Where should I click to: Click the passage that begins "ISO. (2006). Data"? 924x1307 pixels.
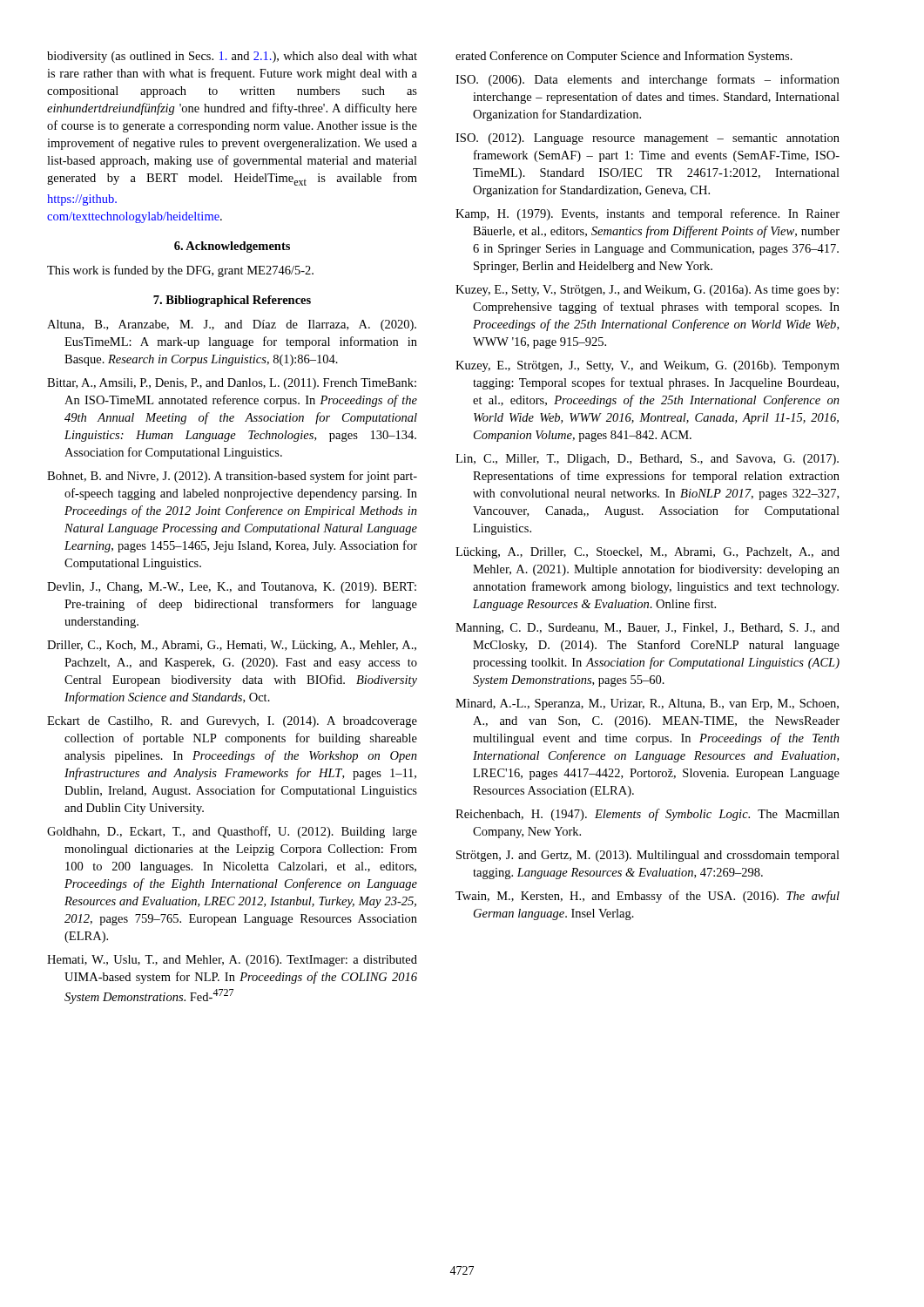coord(647,97)
